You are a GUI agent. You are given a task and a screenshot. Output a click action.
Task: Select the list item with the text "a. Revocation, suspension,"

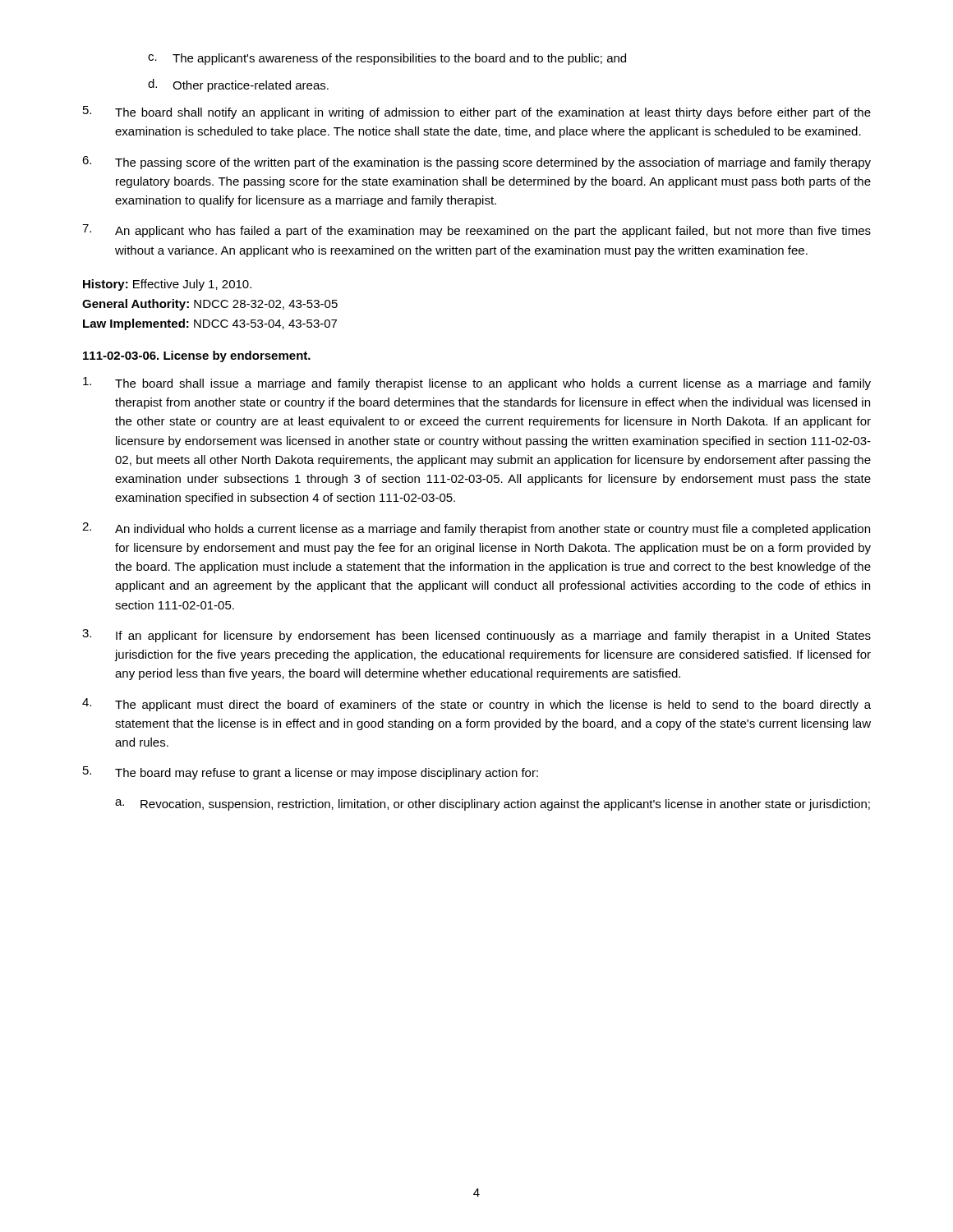pyautogui.click(x=493, y=803)
